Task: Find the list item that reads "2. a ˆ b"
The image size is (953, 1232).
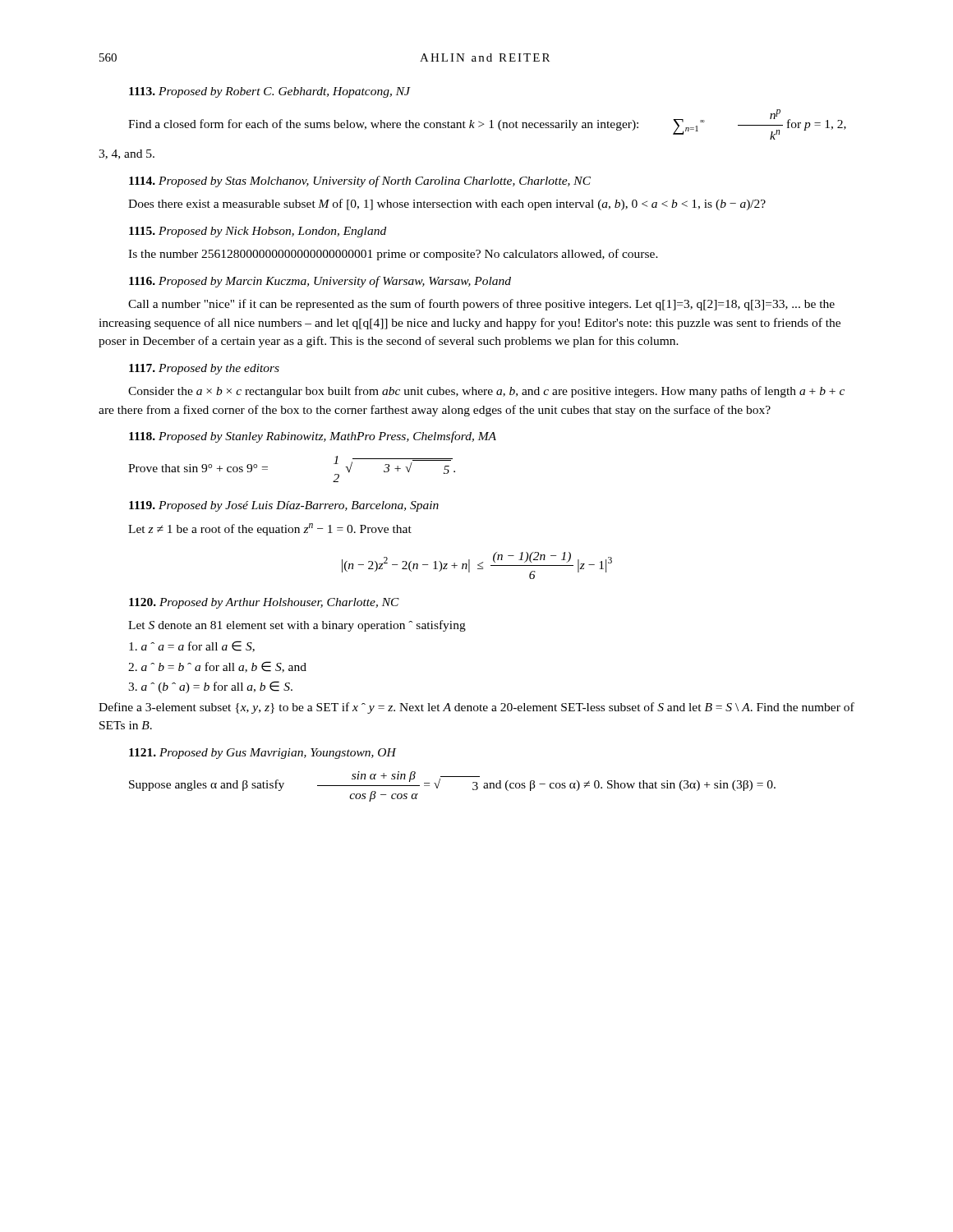Action: 217,666
